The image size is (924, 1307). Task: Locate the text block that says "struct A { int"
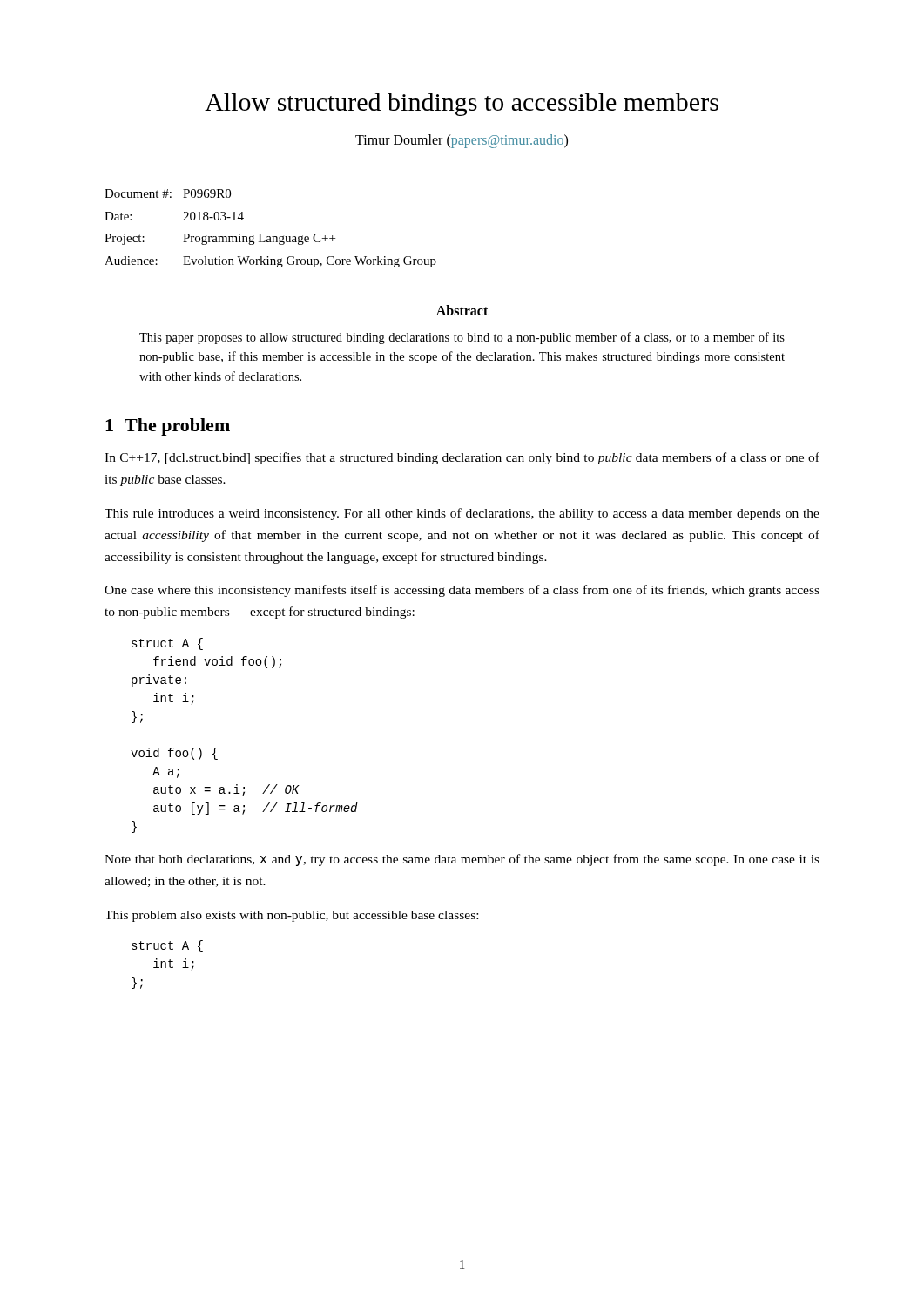(167, 946)
